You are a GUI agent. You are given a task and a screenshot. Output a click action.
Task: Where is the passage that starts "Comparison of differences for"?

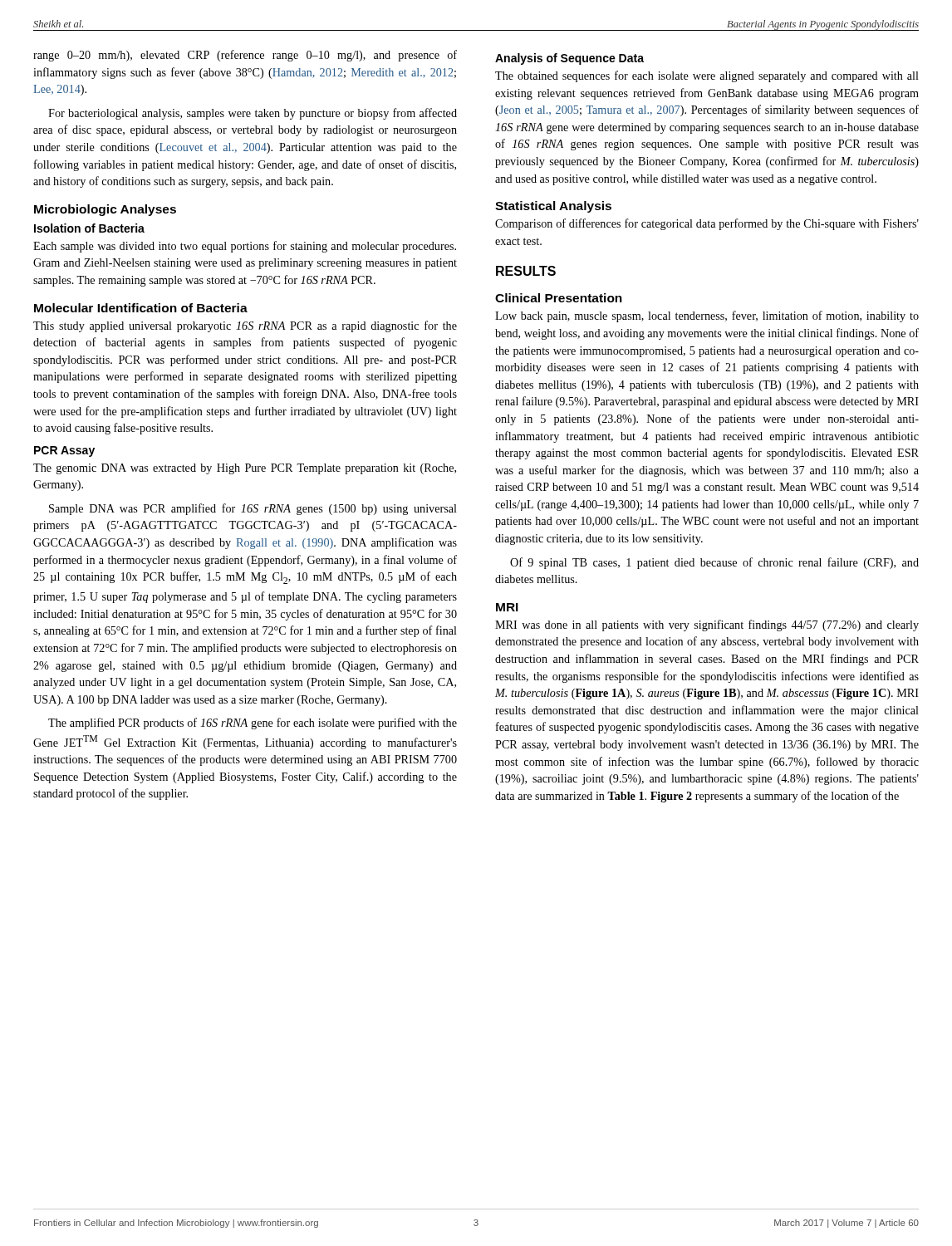(707, 232)
